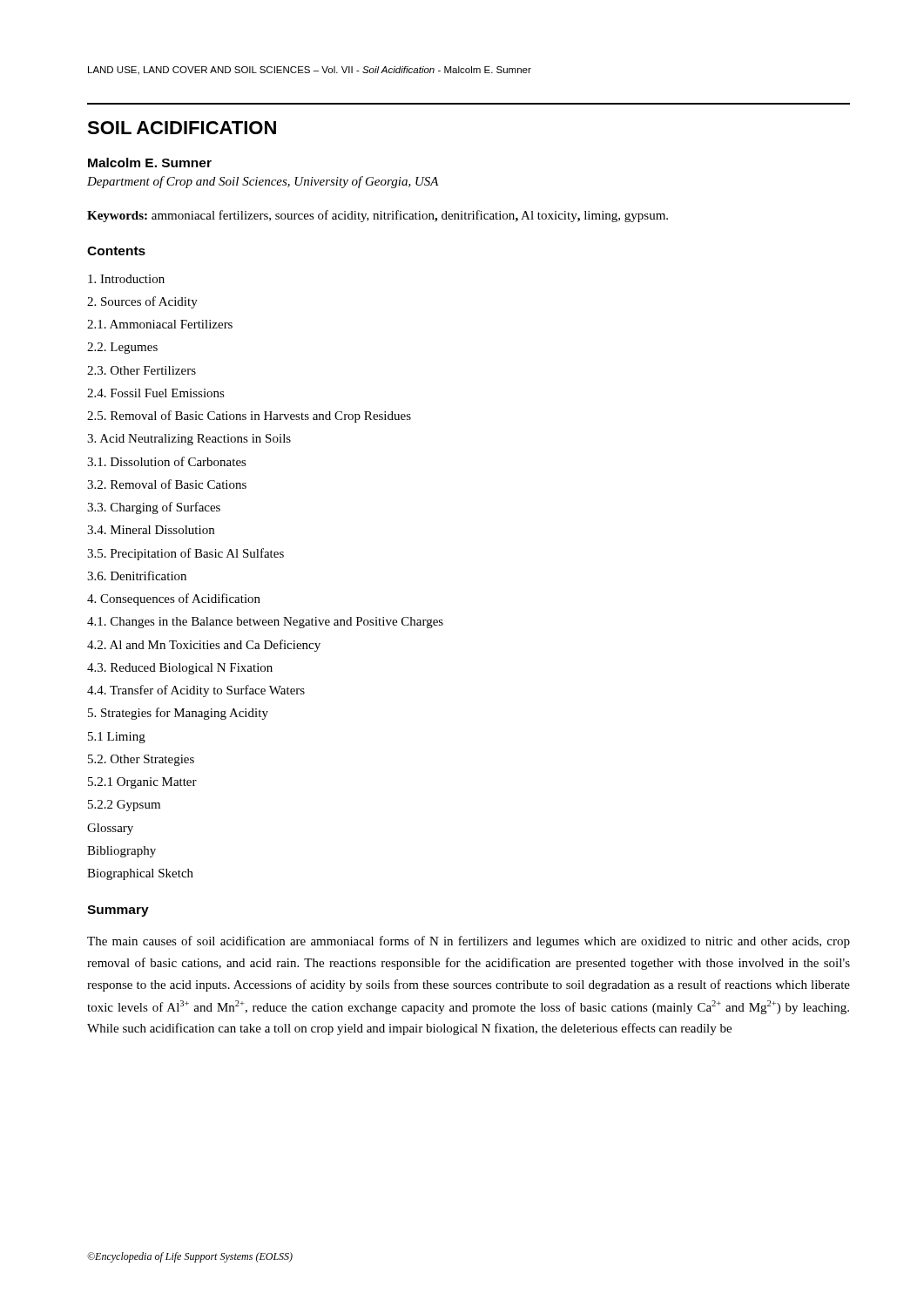Viewport: 924px width, 1307px height.
Task: Find the block starting "2.4. Fossil Fuel Emissions"
Action: pos(156,393)
